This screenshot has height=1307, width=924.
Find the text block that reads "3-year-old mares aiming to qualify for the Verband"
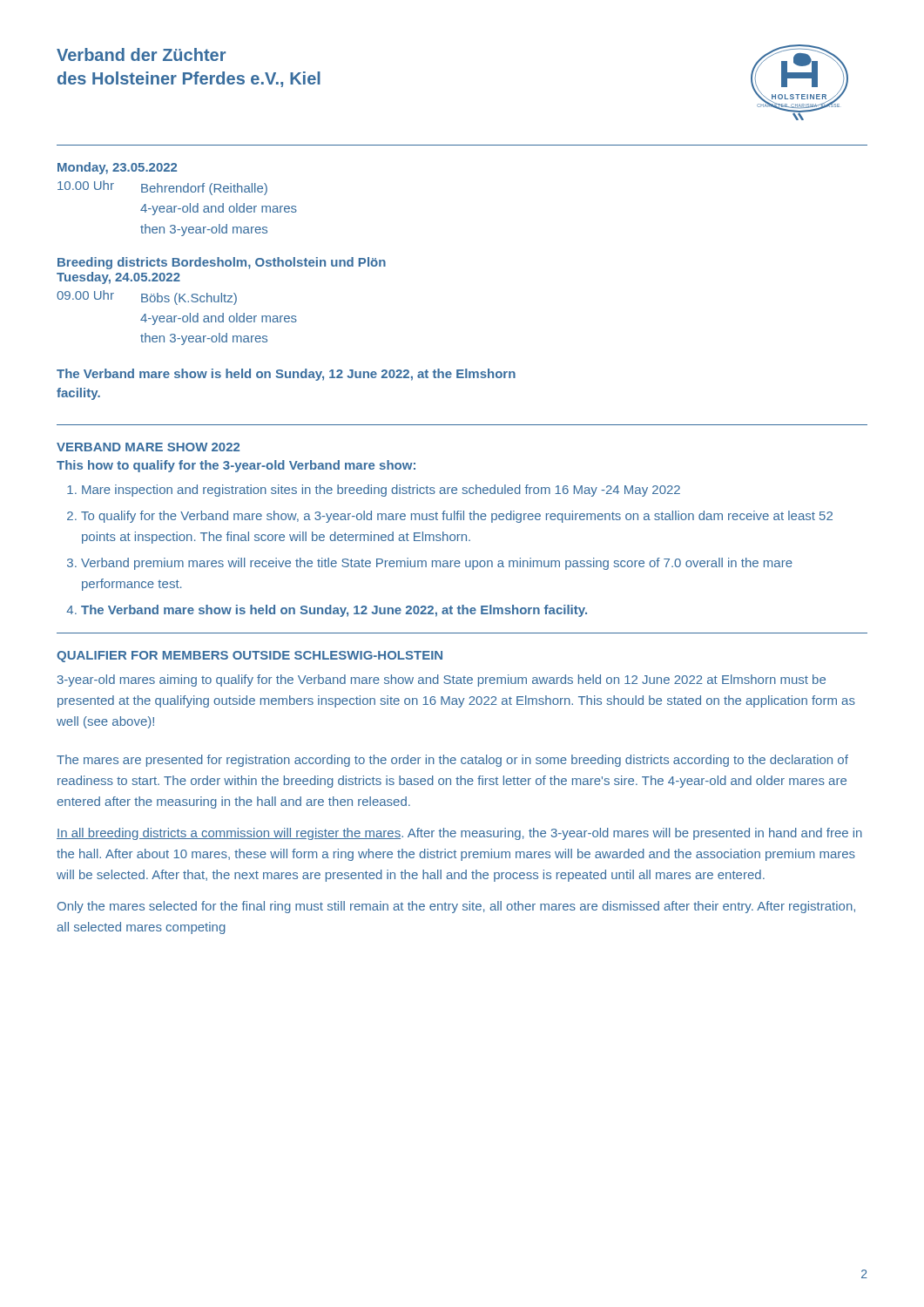456,700
